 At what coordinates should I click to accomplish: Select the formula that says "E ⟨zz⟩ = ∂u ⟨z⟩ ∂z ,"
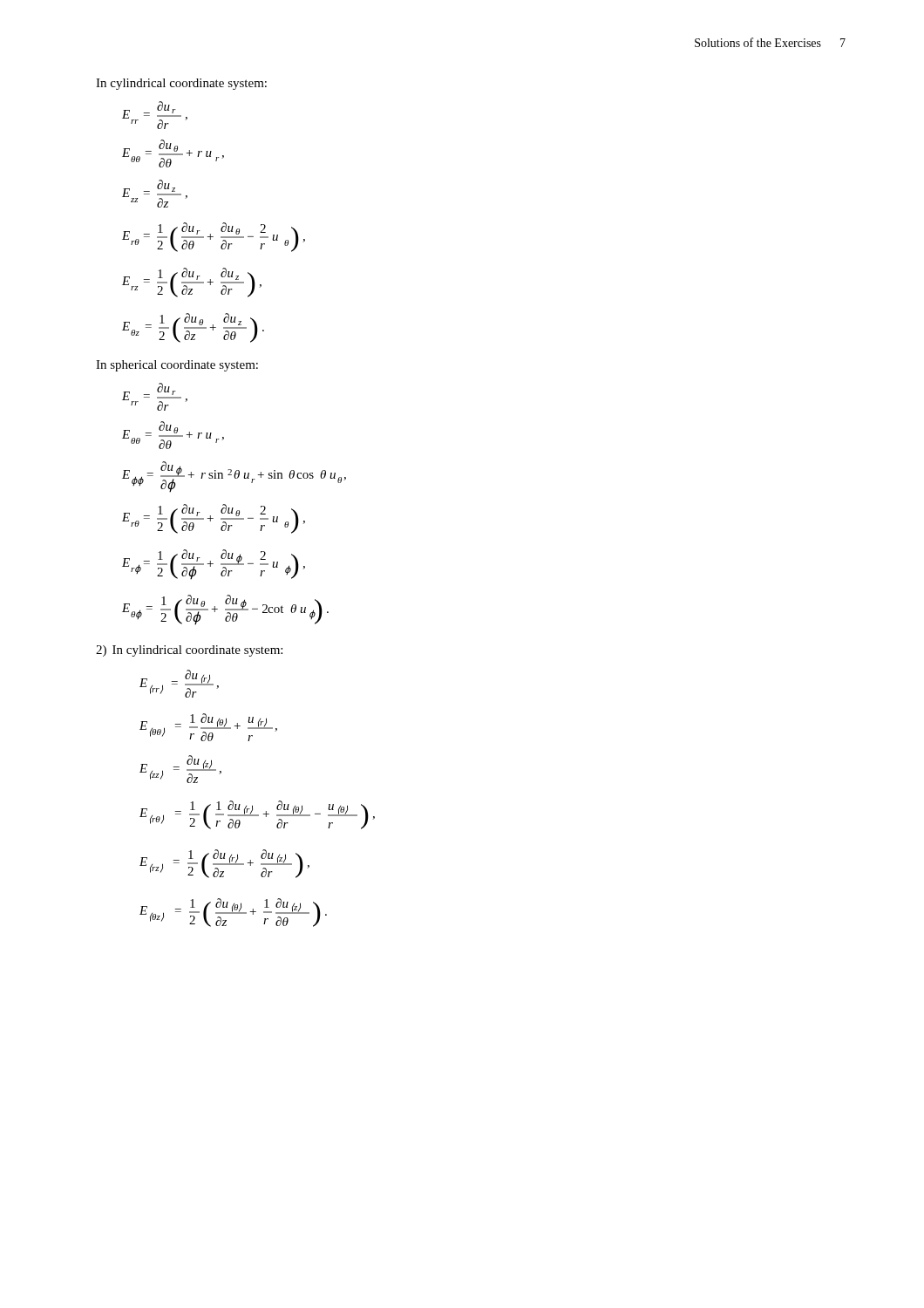coord(220,768)
